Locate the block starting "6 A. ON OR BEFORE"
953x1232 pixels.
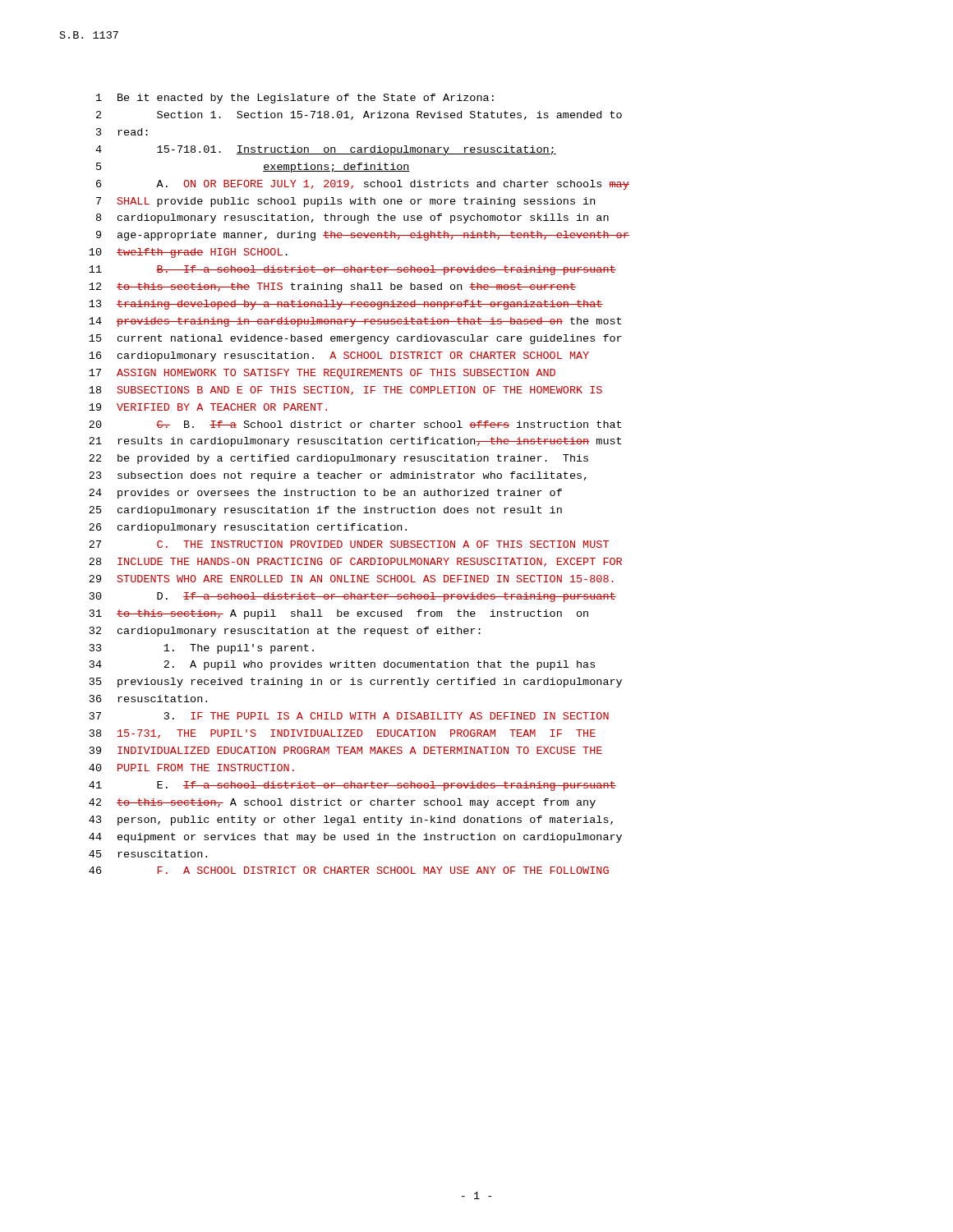(476, 185)
